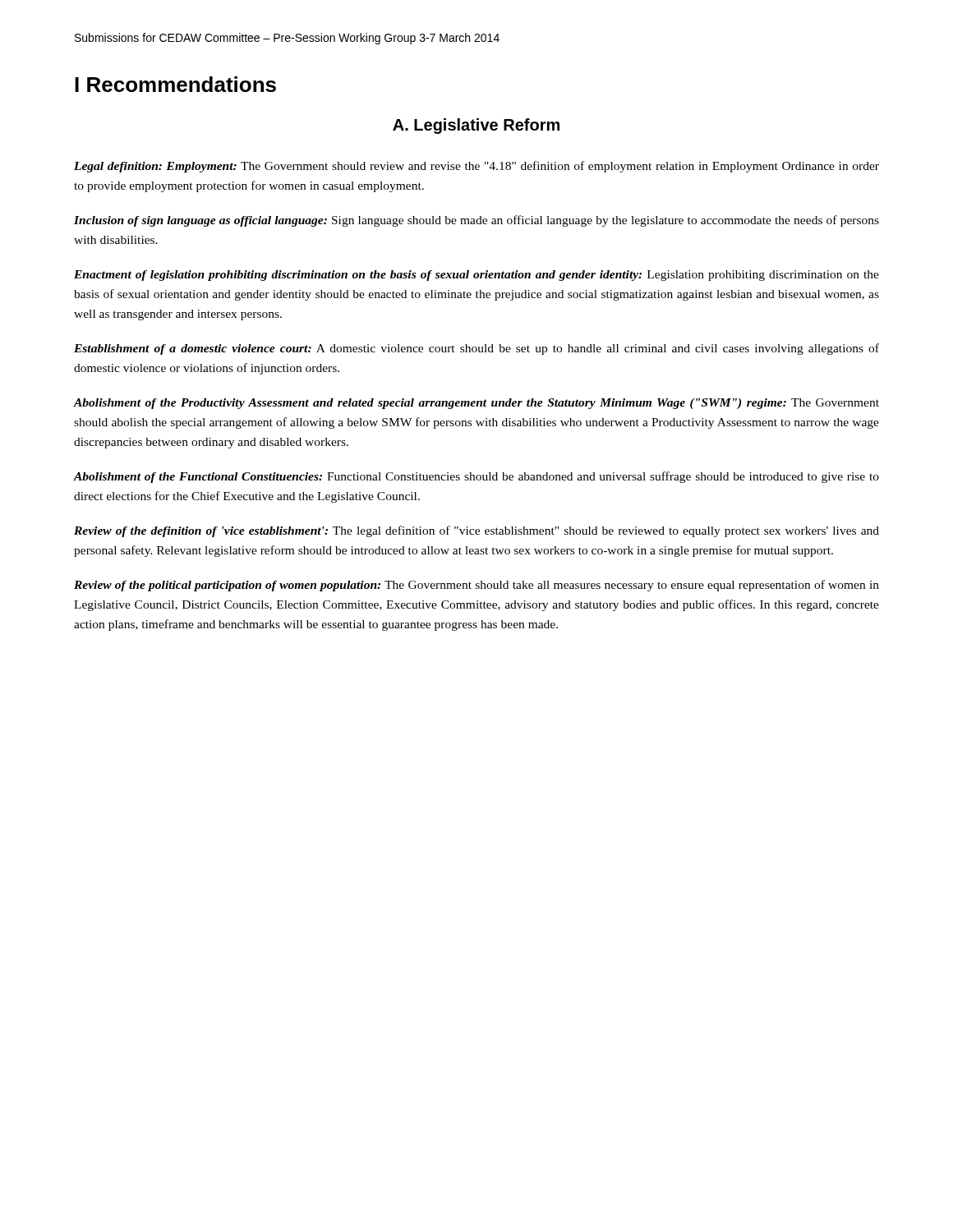Locate the text block that says "Legal definition: Employment: The Government"

click(476, 175)
